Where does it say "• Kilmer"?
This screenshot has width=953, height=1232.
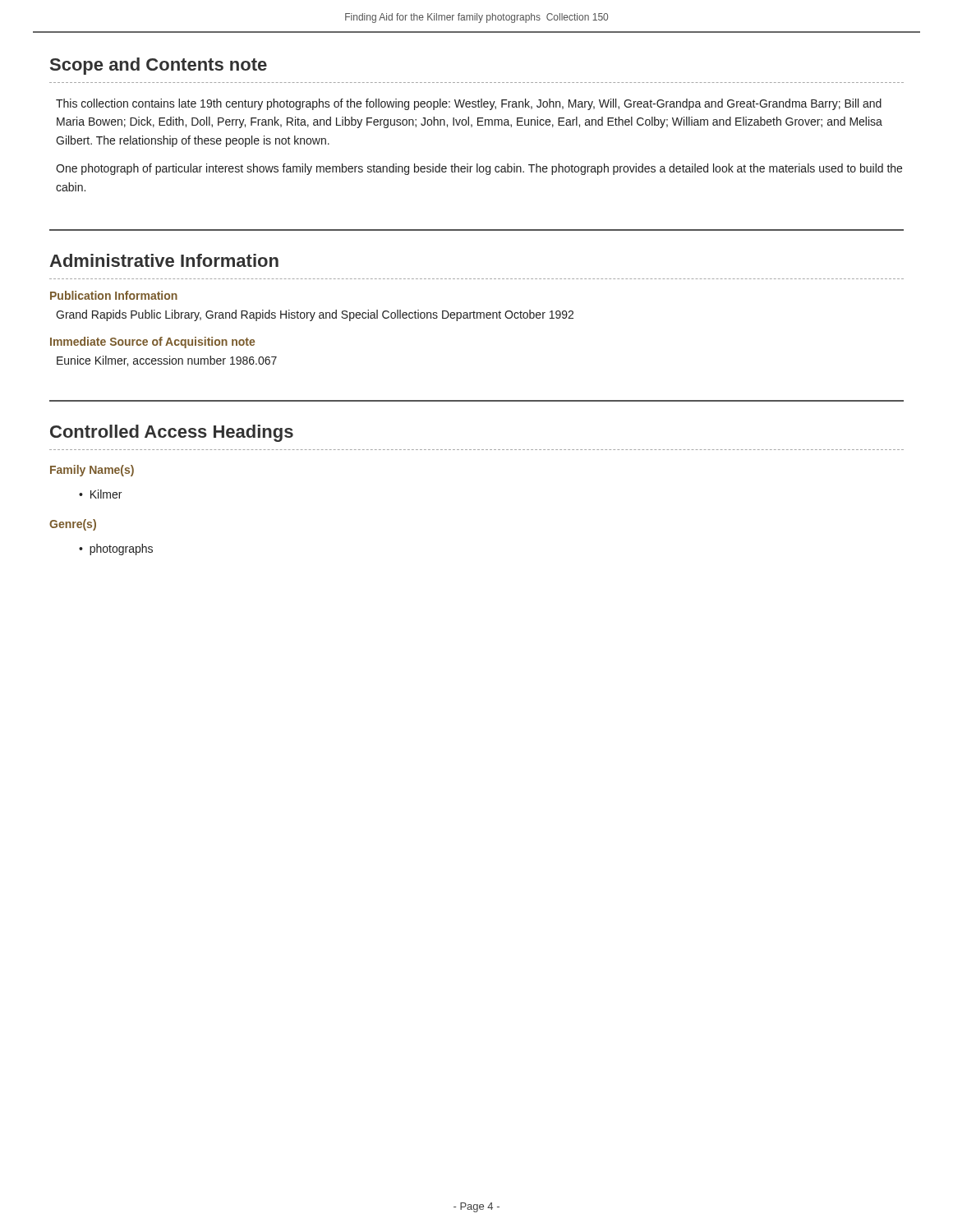pyautogui.click(x=100, y=494)
